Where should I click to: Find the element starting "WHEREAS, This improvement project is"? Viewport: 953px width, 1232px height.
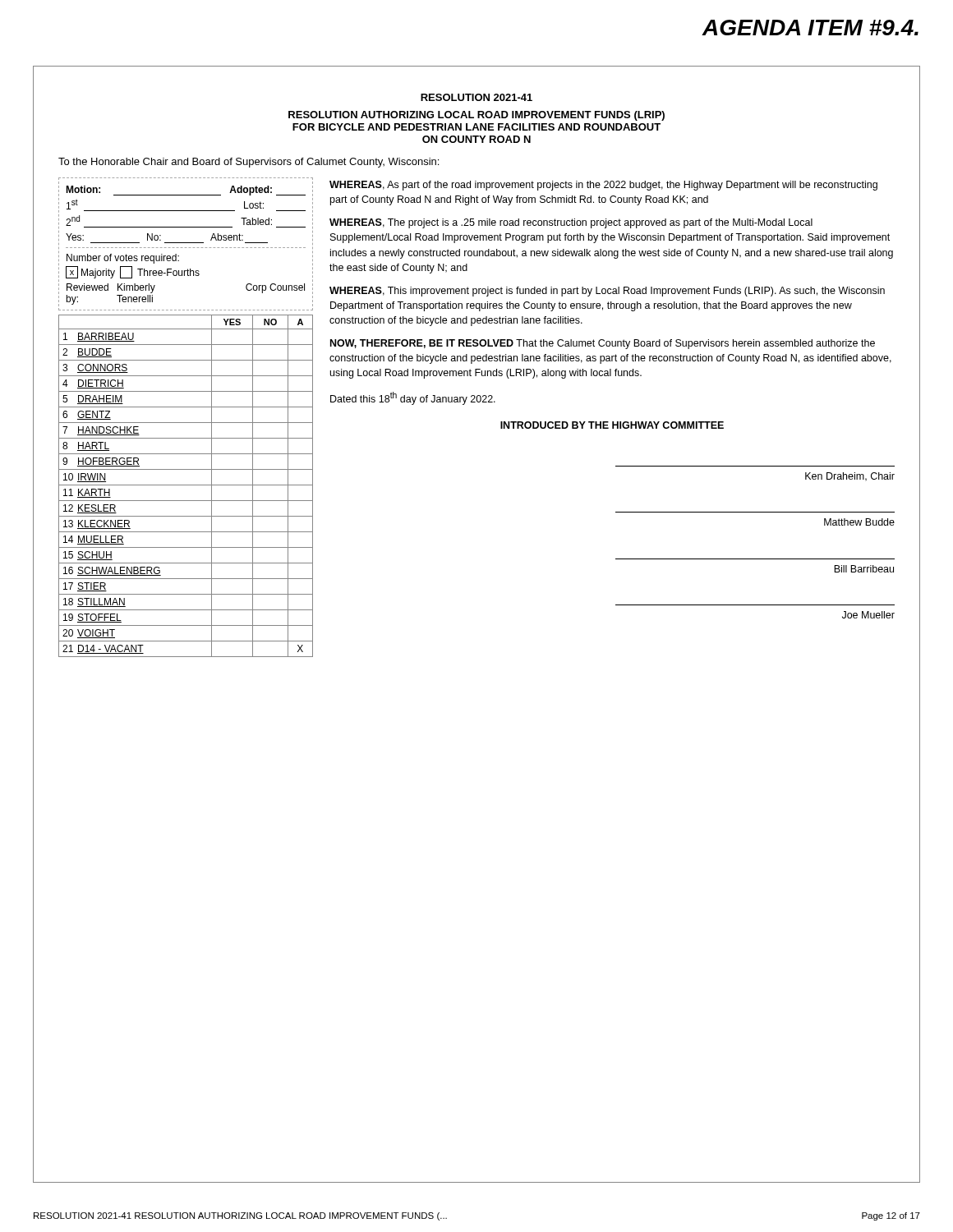(x=607, y=305)
